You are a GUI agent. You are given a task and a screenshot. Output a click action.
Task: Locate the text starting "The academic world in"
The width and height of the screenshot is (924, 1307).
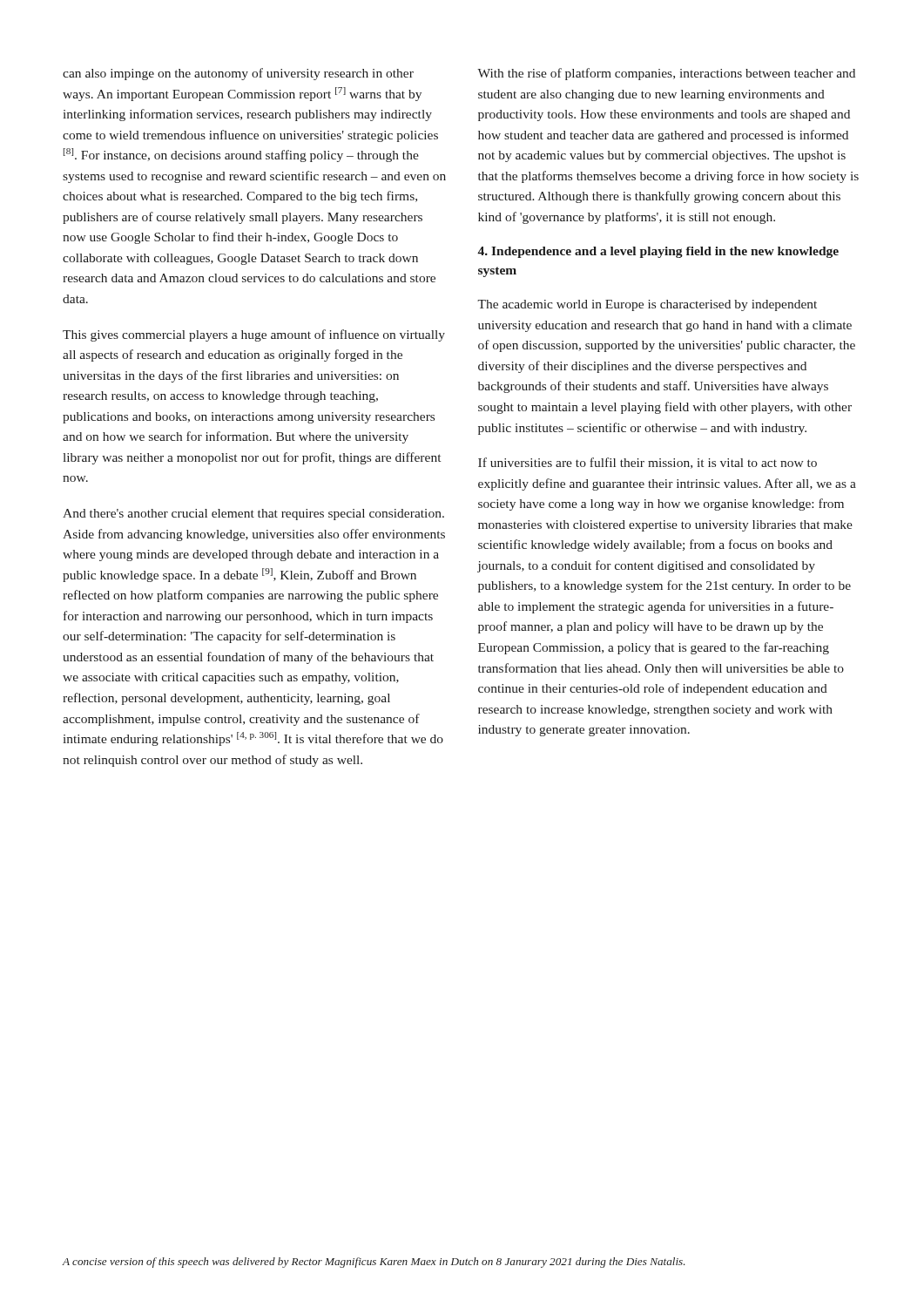point(669,366)
